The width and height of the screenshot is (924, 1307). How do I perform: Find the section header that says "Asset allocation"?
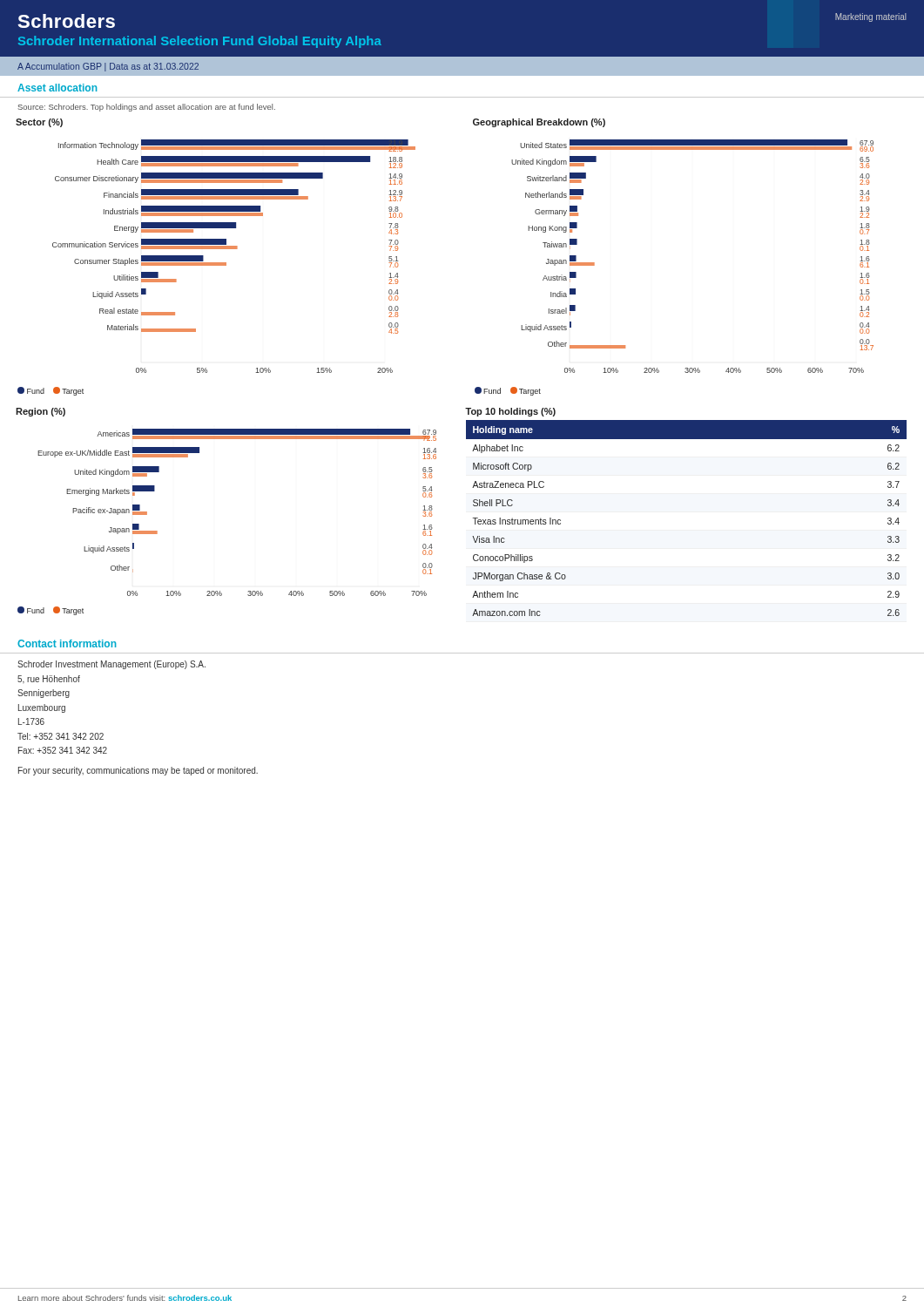58,88
